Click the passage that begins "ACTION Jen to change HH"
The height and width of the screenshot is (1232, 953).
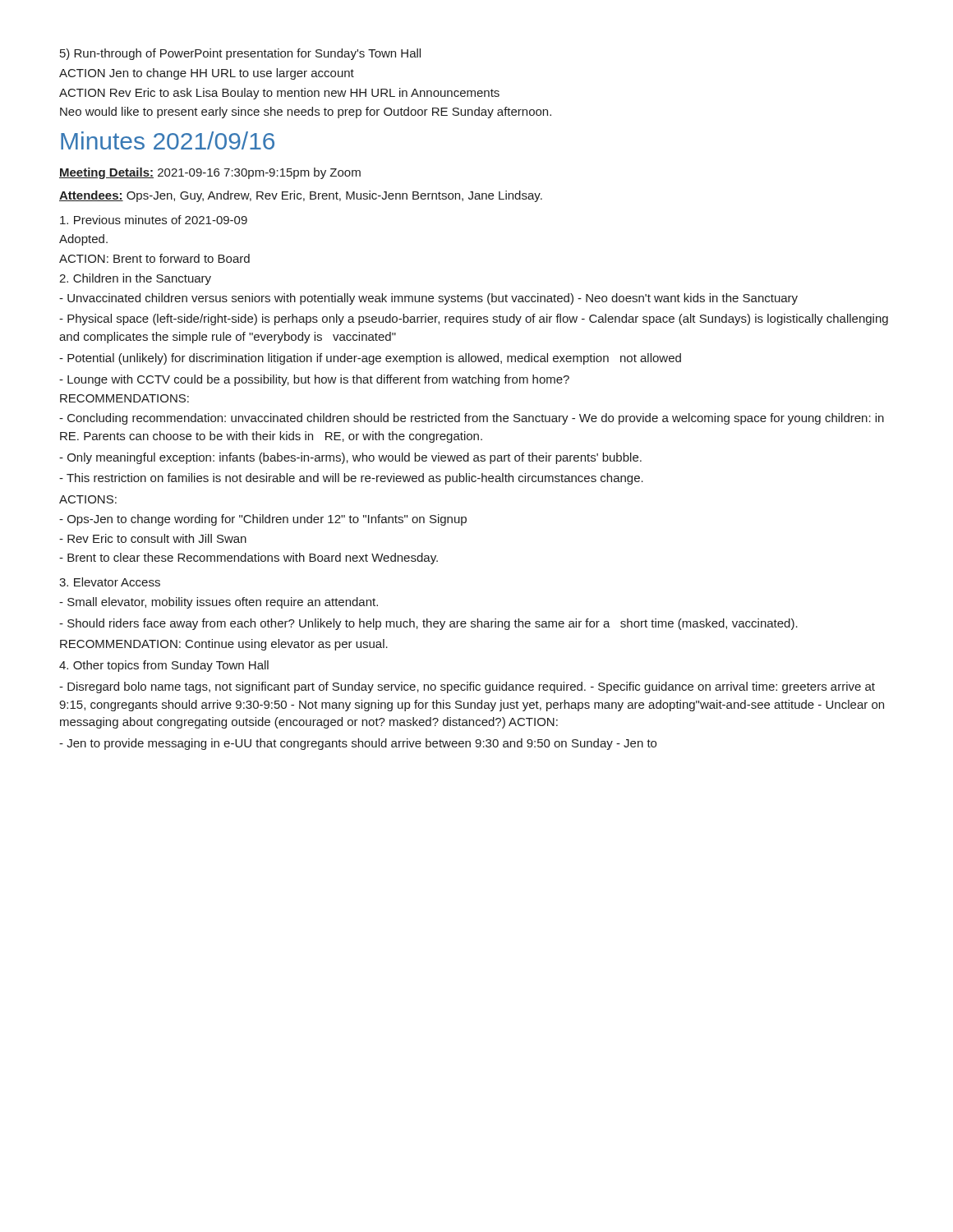pos(207,73)
